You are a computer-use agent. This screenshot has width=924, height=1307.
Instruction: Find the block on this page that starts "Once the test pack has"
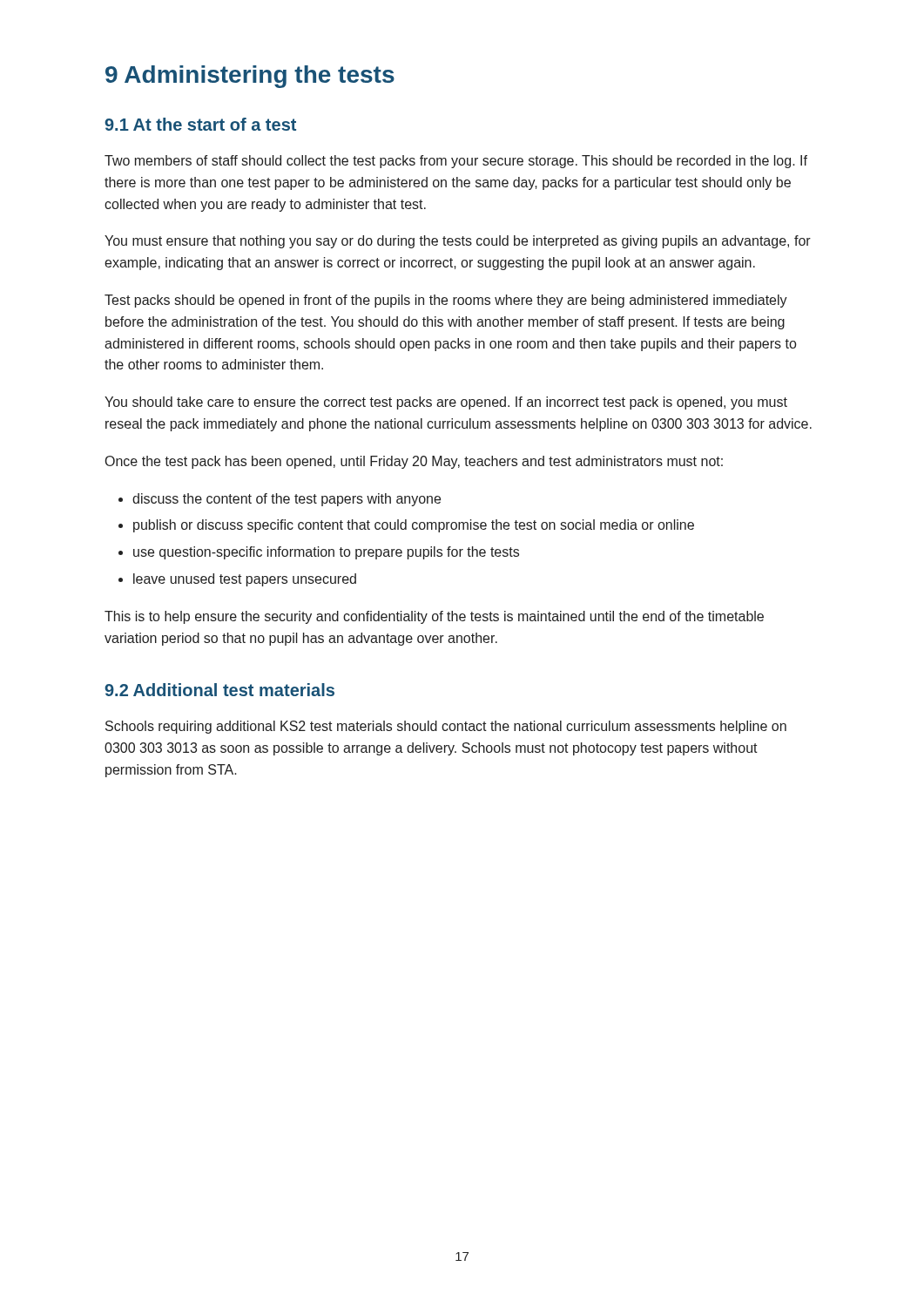tap(462, 462)
